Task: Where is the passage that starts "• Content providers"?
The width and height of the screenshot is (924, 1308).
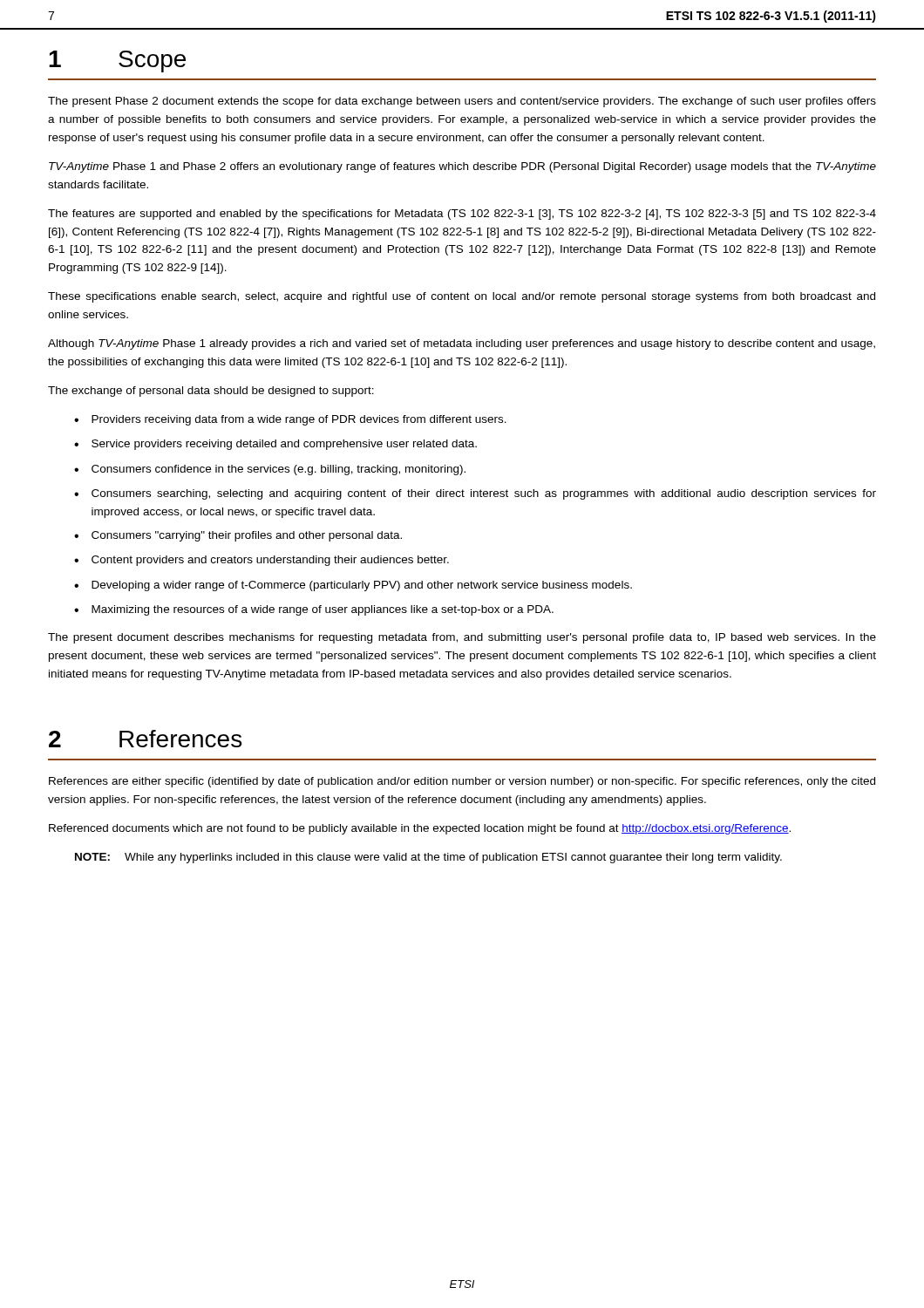Action: pyautogui.click(x=262, y=561)
